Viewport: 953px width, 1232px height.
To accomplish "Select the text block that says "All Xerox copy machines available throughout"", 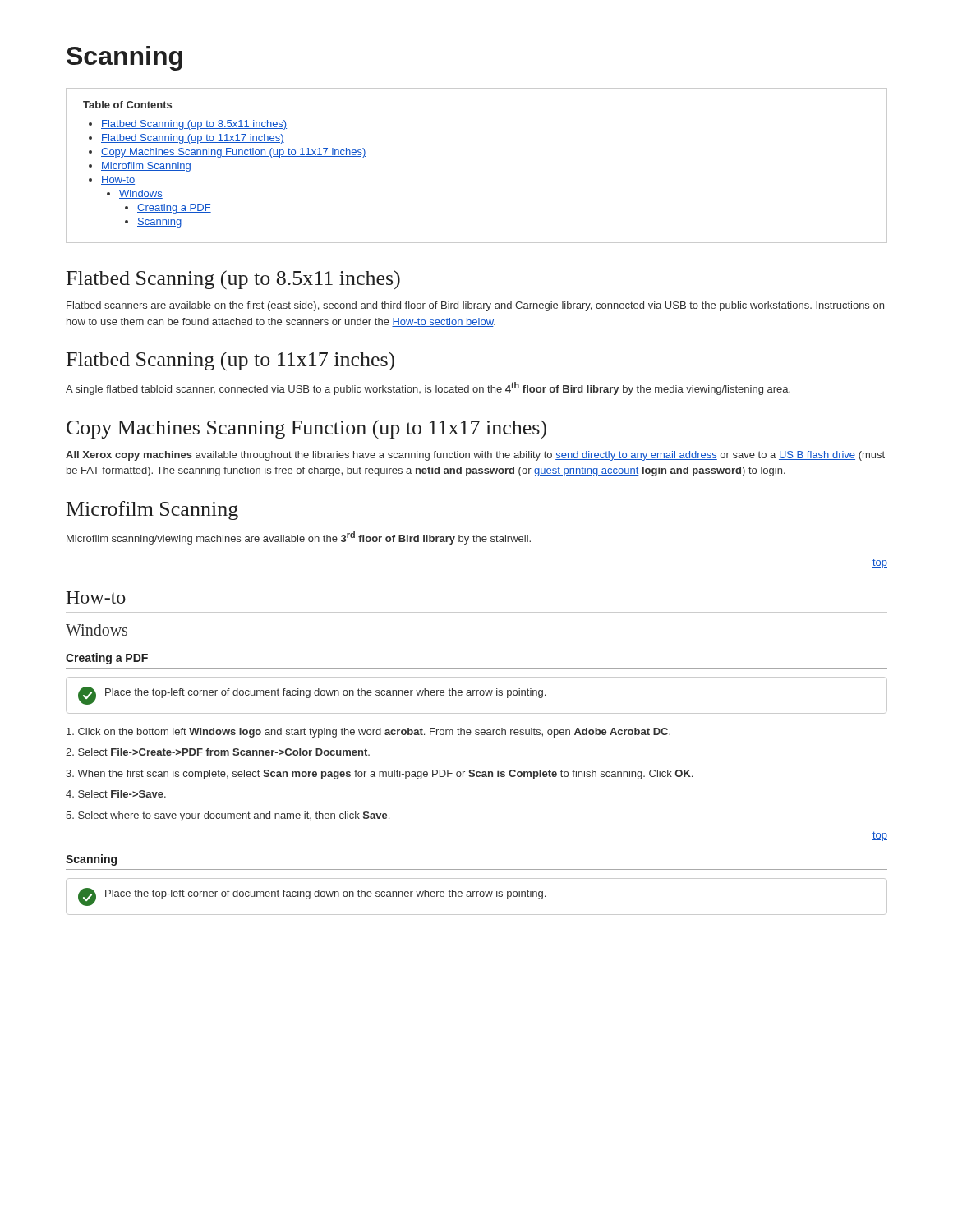I will (x=476, y=463).
